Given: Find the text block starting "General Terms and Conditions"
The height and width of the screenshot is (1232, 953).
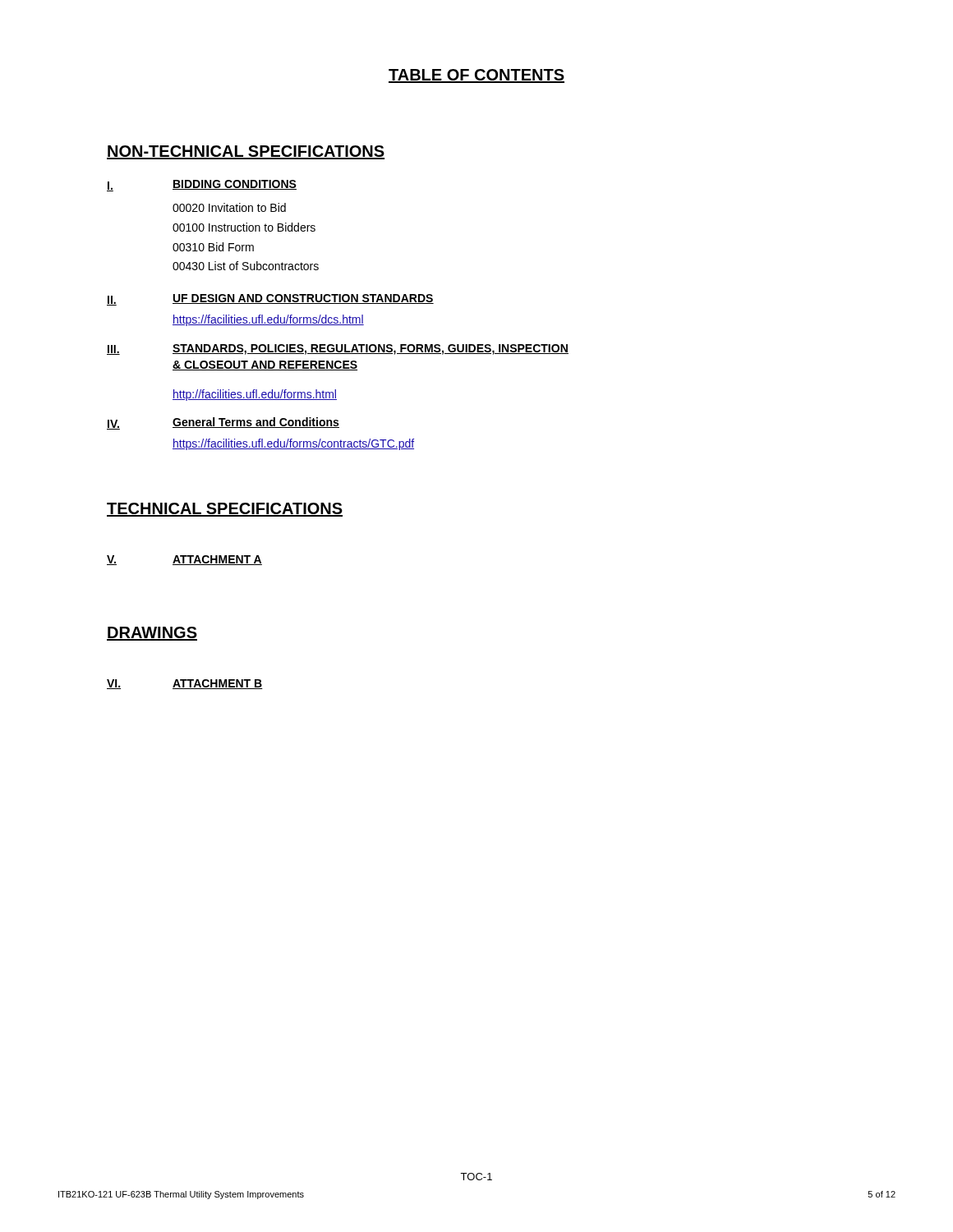Looking at the screenshot, I should (x=256, y=422).
